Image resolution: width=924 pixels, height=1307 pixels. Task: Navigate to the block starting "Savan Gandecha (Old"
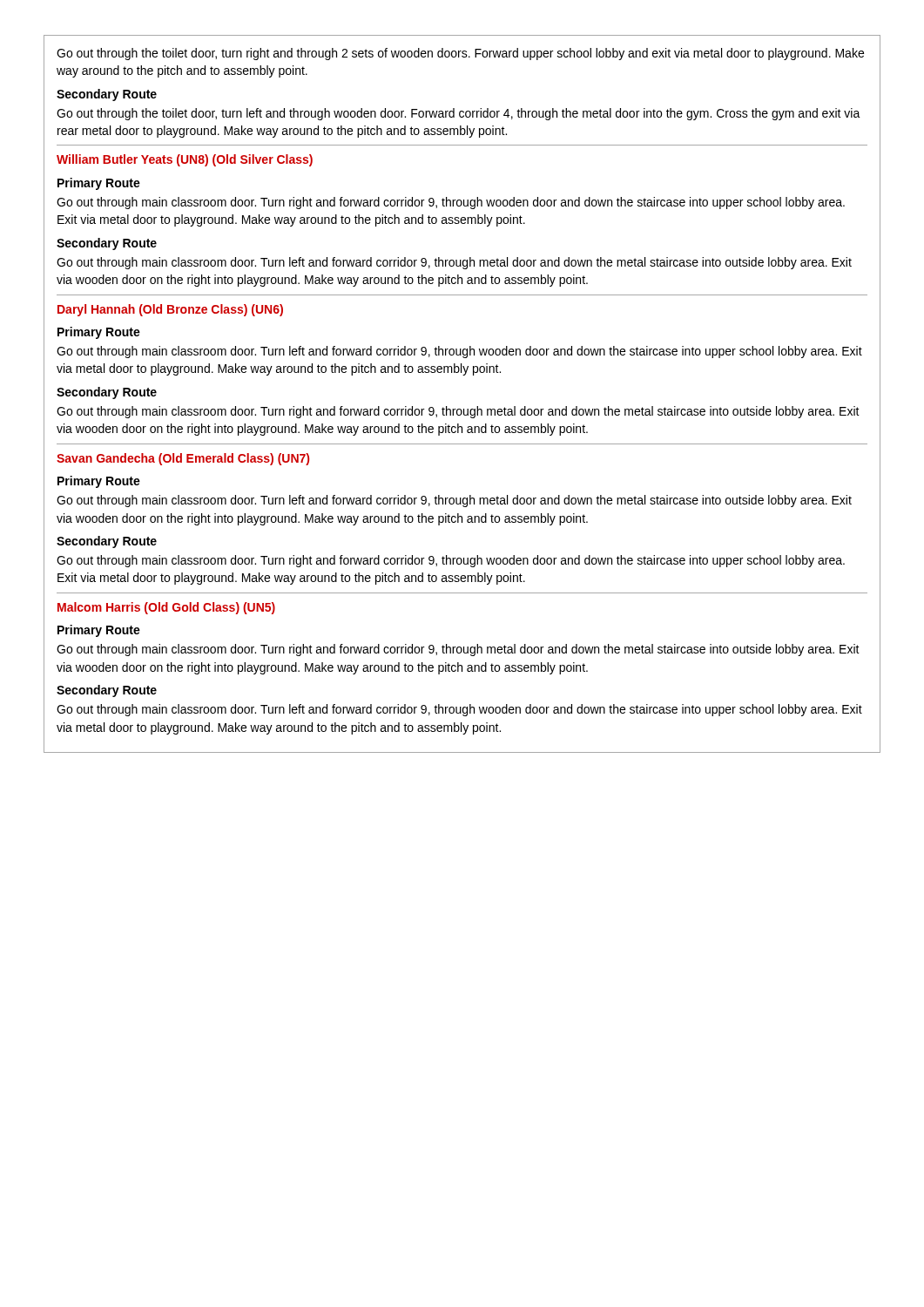pos(183,458)
